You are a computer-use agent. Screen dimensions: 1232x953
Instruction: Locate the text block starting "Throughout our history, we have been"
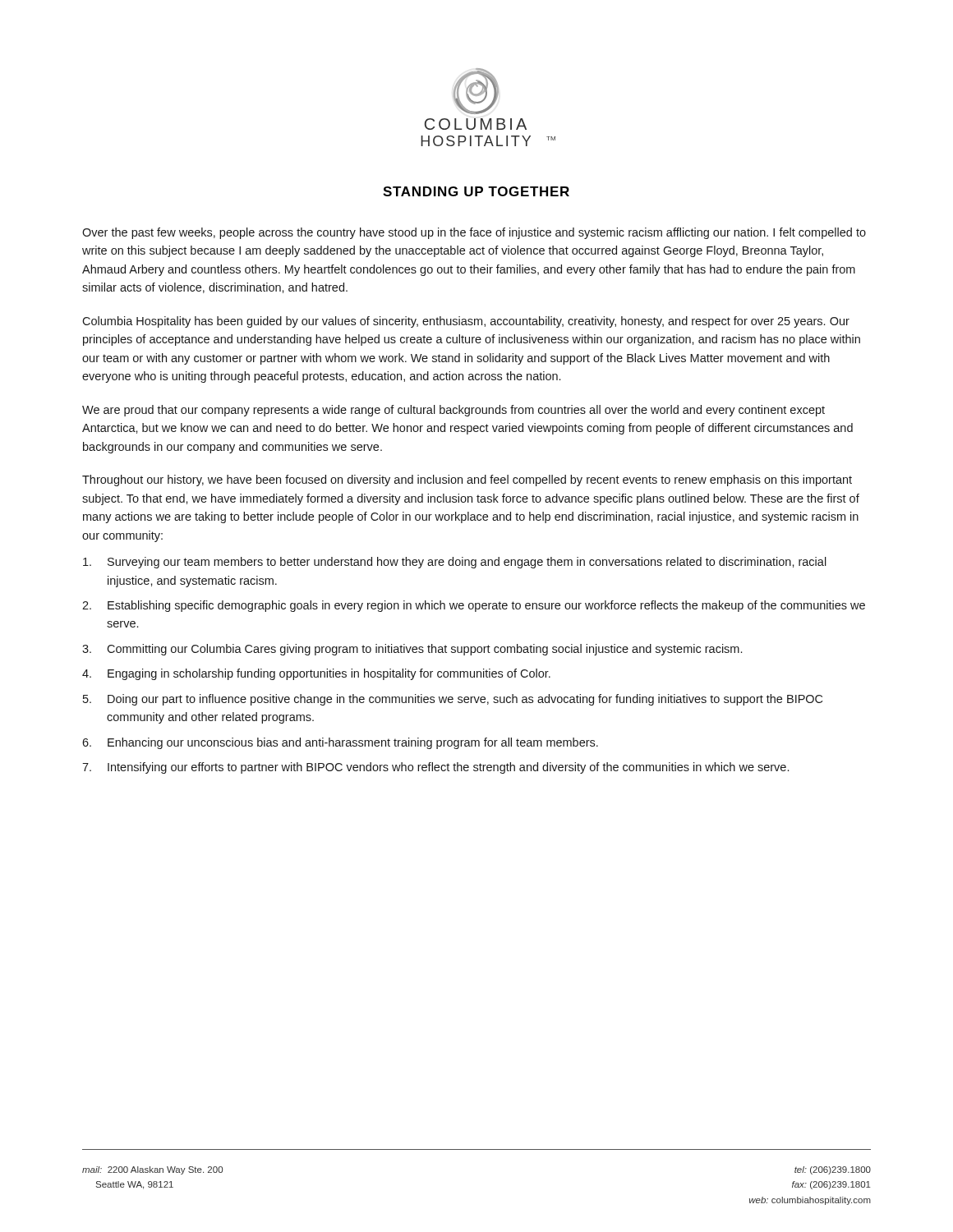471,507
